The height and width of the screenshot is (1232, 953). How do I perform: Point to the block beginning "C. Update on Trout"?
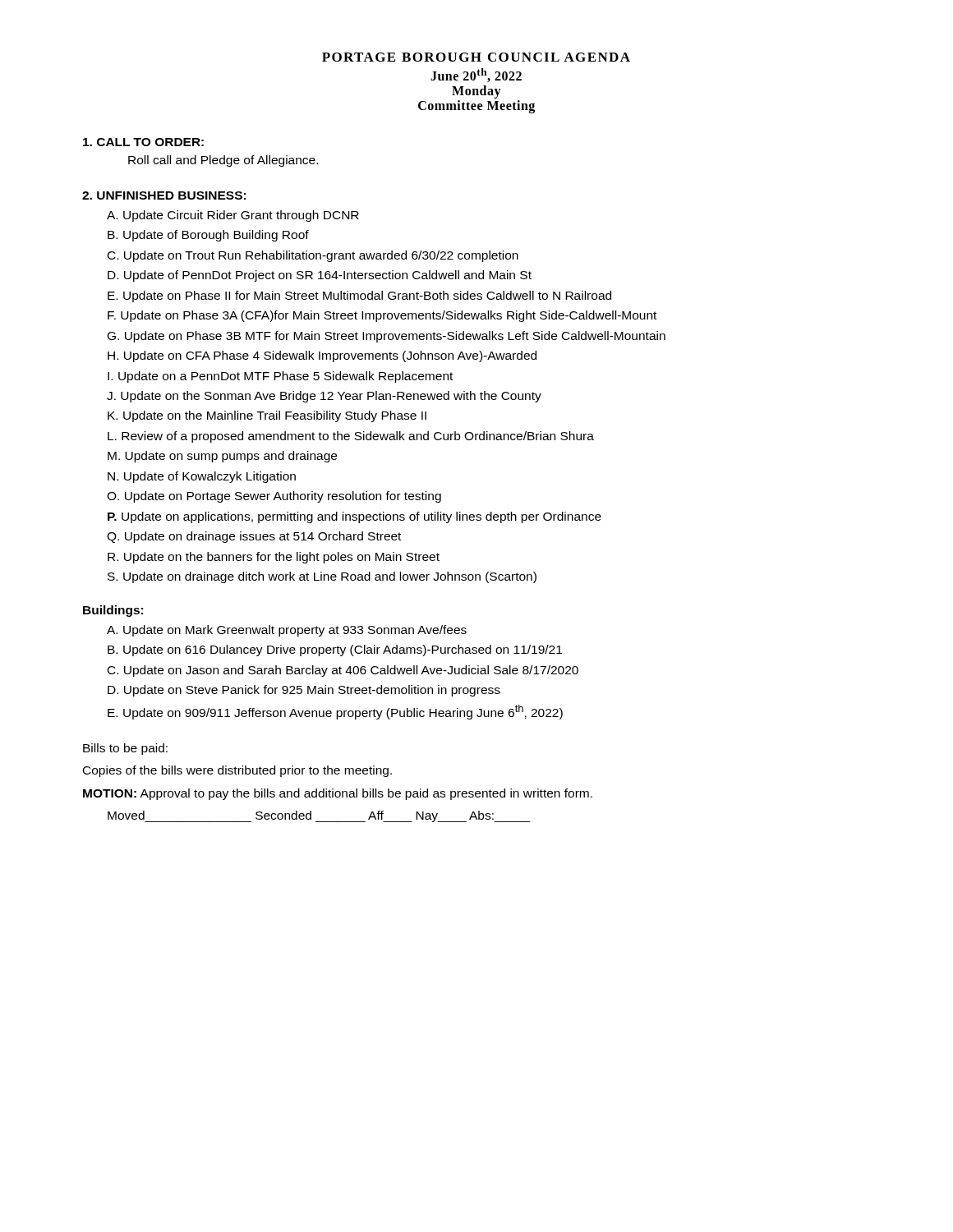point(313,255)
